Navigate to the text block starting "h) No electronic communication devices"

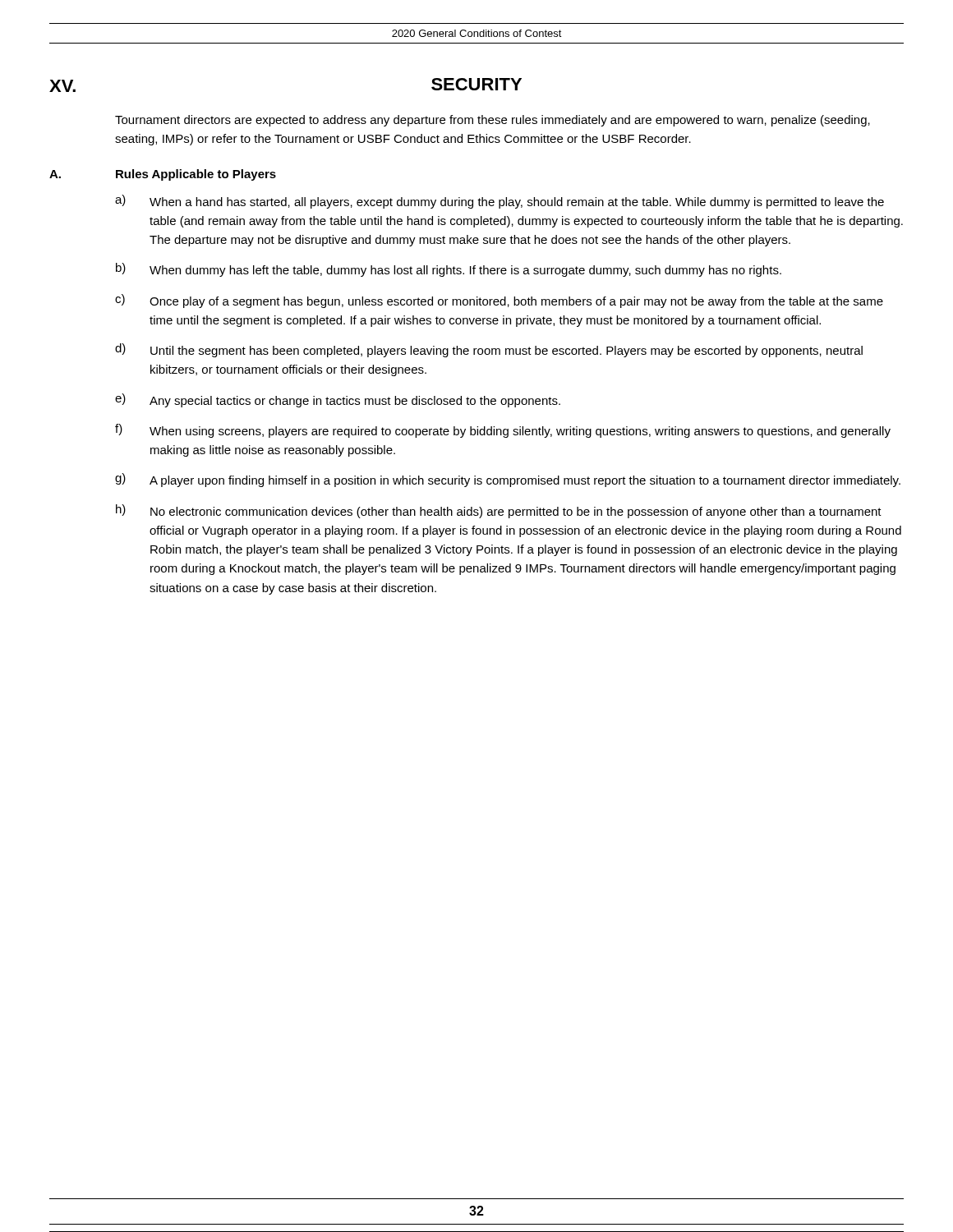(509, 549)
